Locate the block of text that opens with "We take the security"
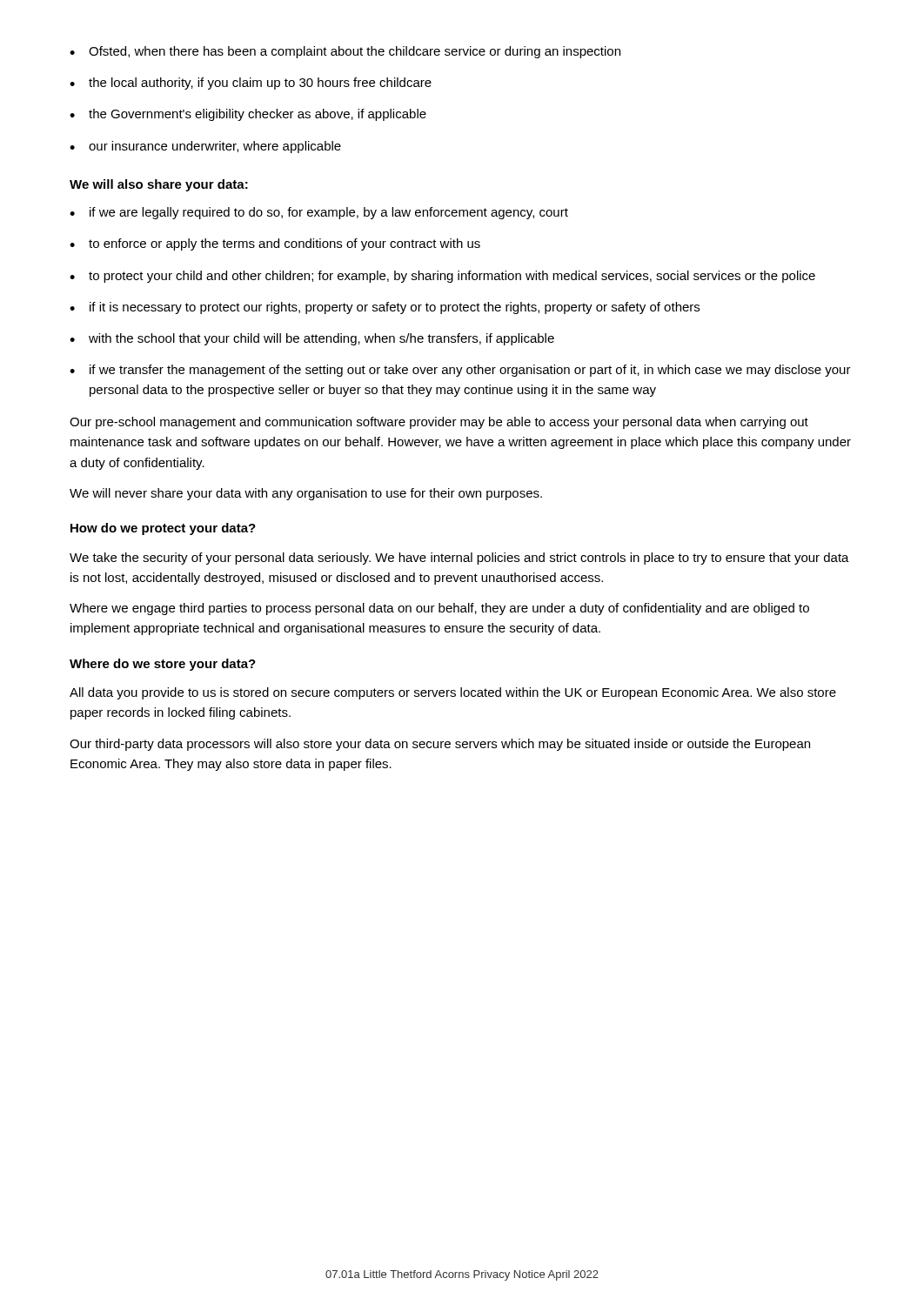The width and height of the screenshot is (924, 1305). pos(459,567)
